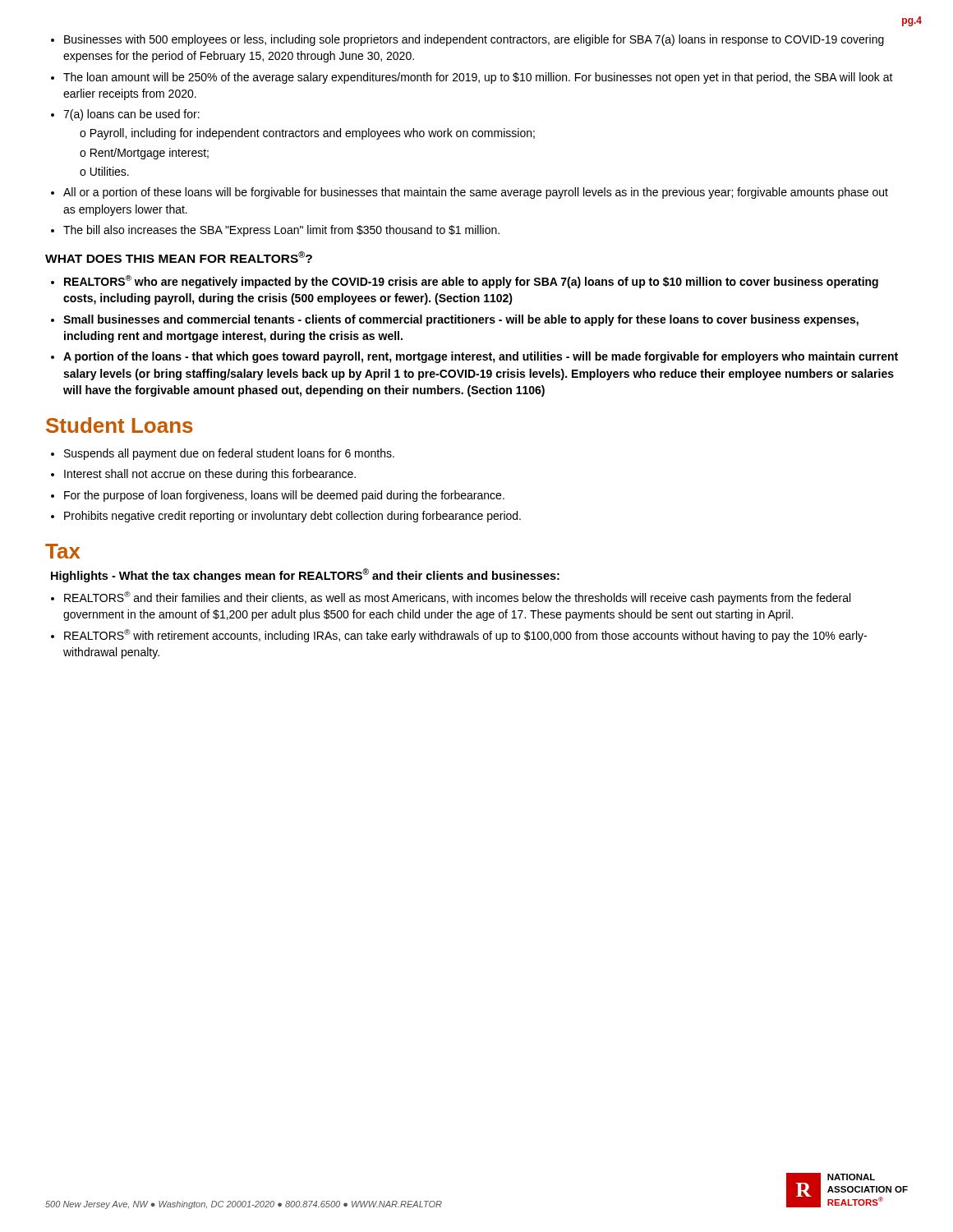This screenshot has width=953, height=1232.
Task: Point to the block beginning "A portion of the"
Action: coord(481,373)
